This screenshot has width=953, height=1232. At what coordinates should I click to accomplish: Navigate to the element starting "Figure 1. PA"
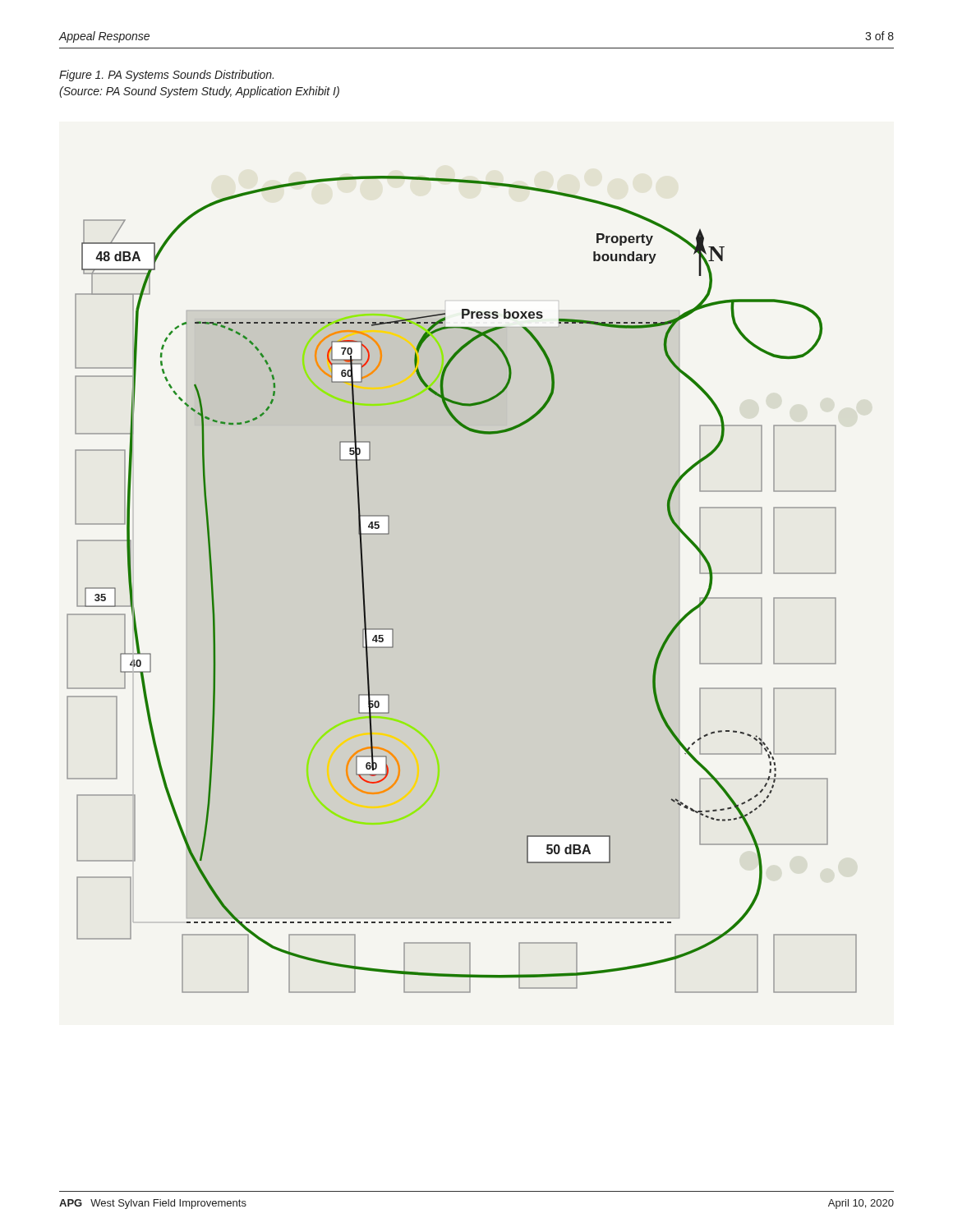(x=200, y=83)
